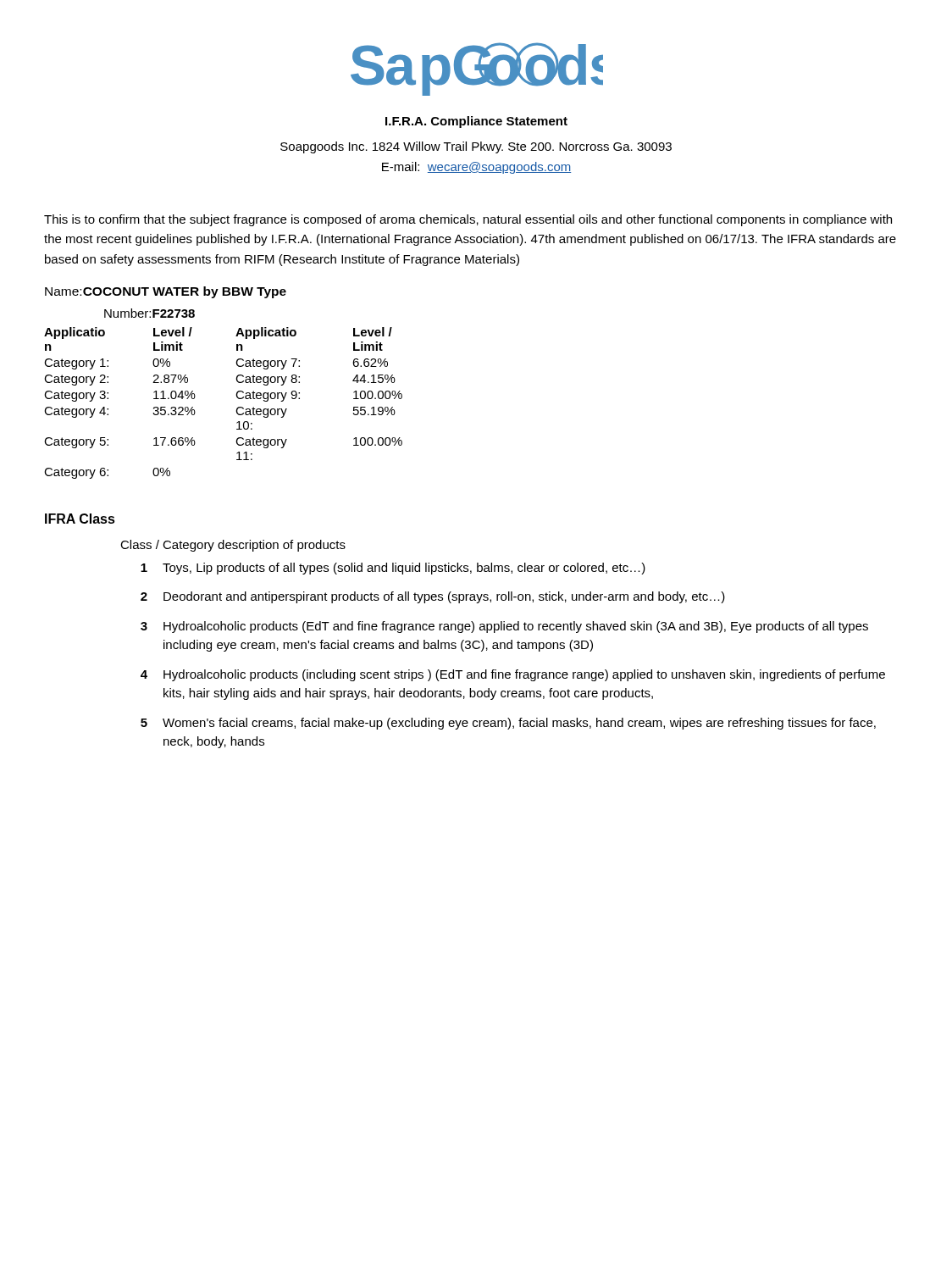Select the block starting "Soapgoods Inc. 1824 Willow Trail"
This screenshot has height=1271, width=952.
pos(476,156)
